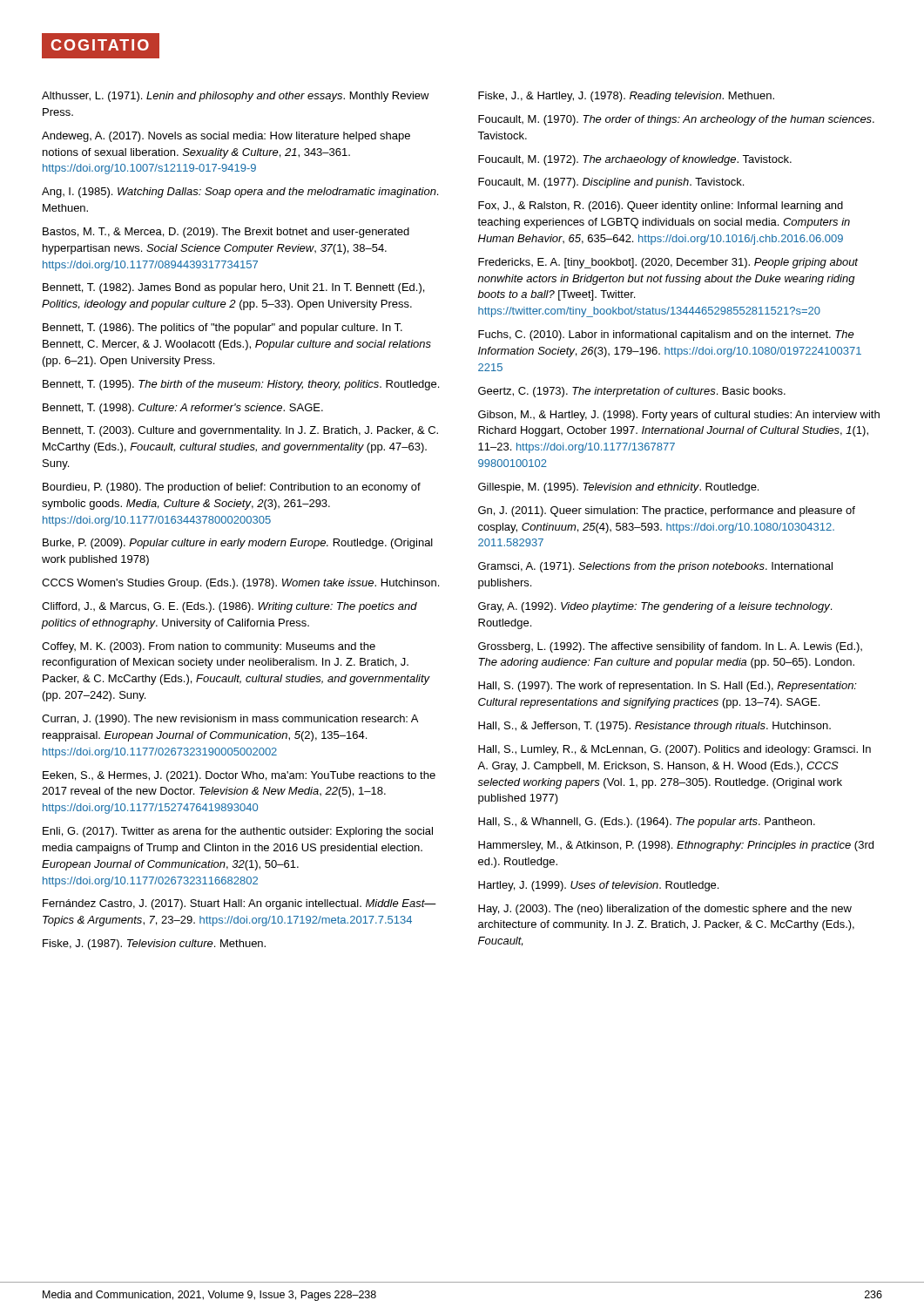Point to the block beginning "Burke, P. (2009). Popular culture in early"
This screenshot has width=924, height=1307.
coord(237,551)
